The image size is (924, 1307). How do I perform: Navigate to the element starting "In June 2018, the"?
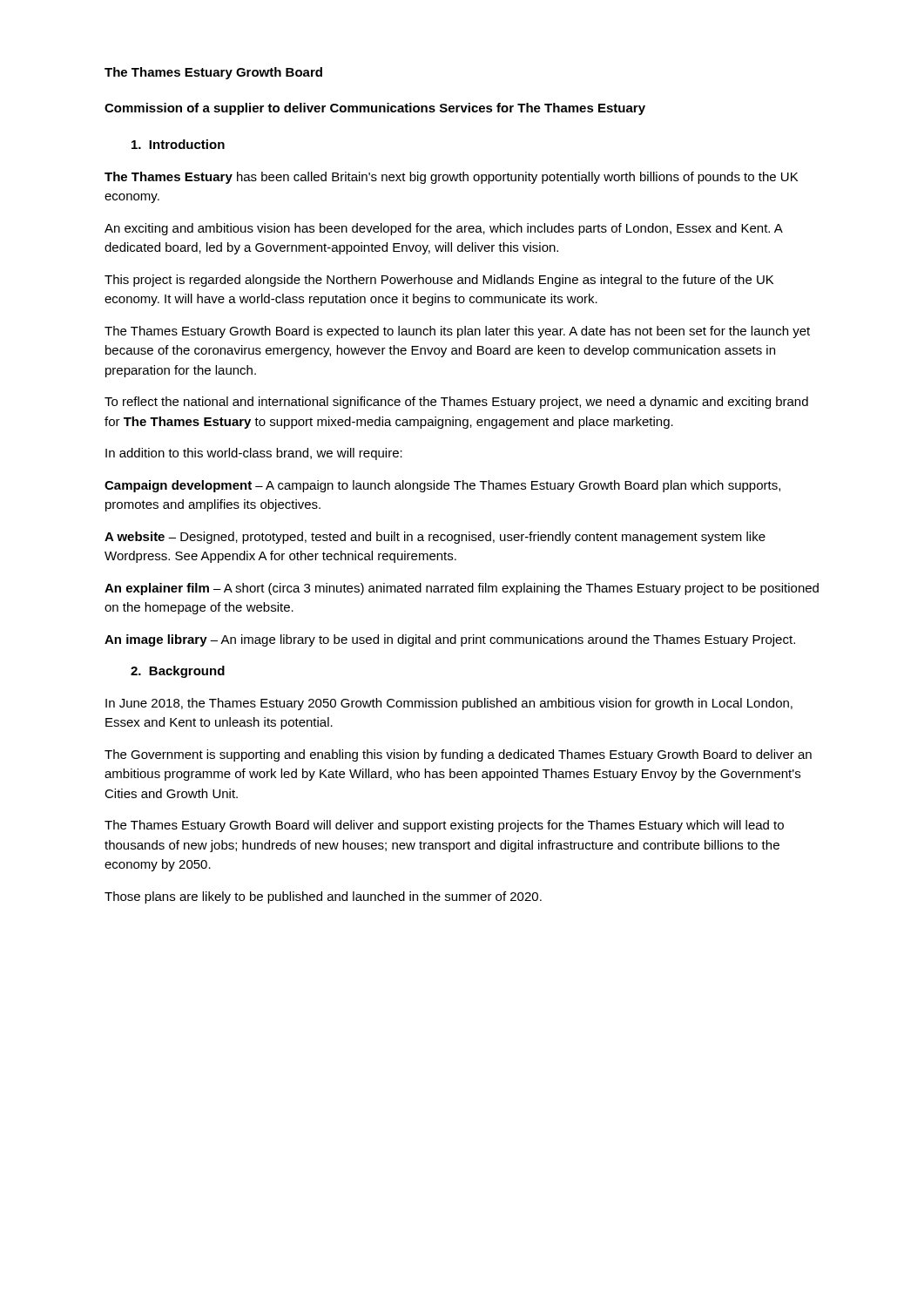462,713
